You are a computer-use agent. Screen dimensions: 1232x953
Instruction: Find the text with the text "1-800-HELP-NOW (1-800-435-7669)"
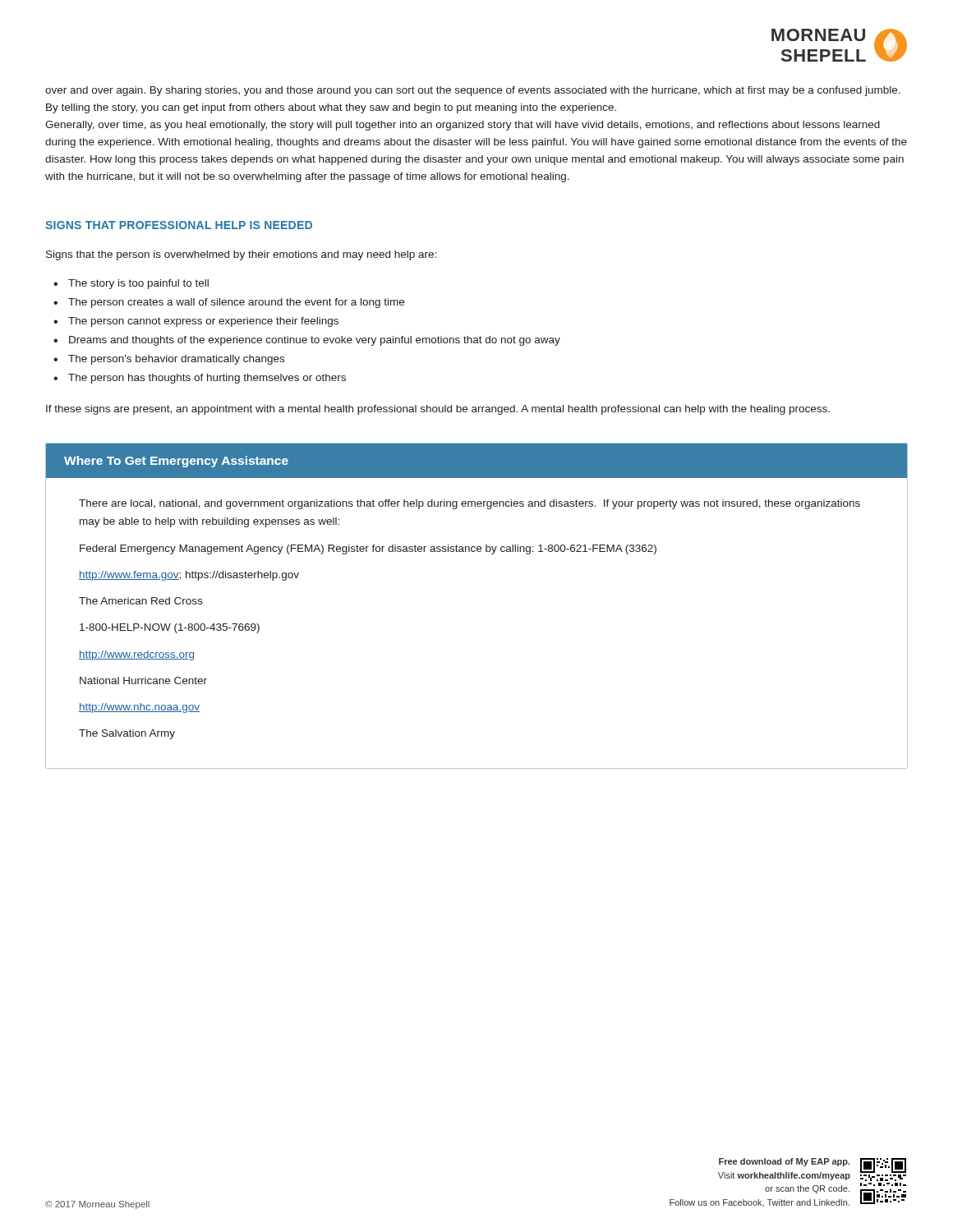[x=169, y=627]
